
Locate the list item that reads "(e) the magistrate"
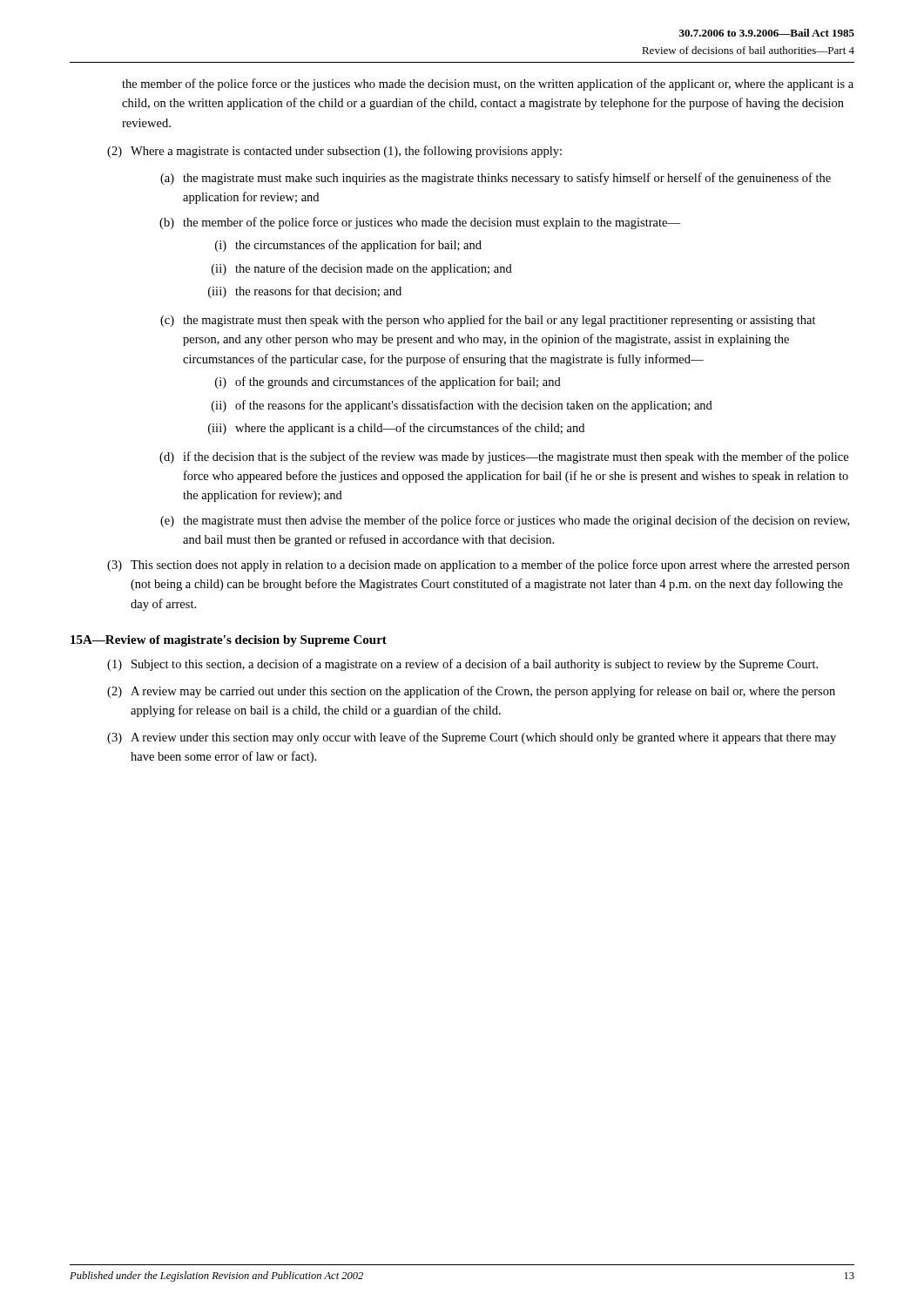pyautogui.click(x=488, y=530)
